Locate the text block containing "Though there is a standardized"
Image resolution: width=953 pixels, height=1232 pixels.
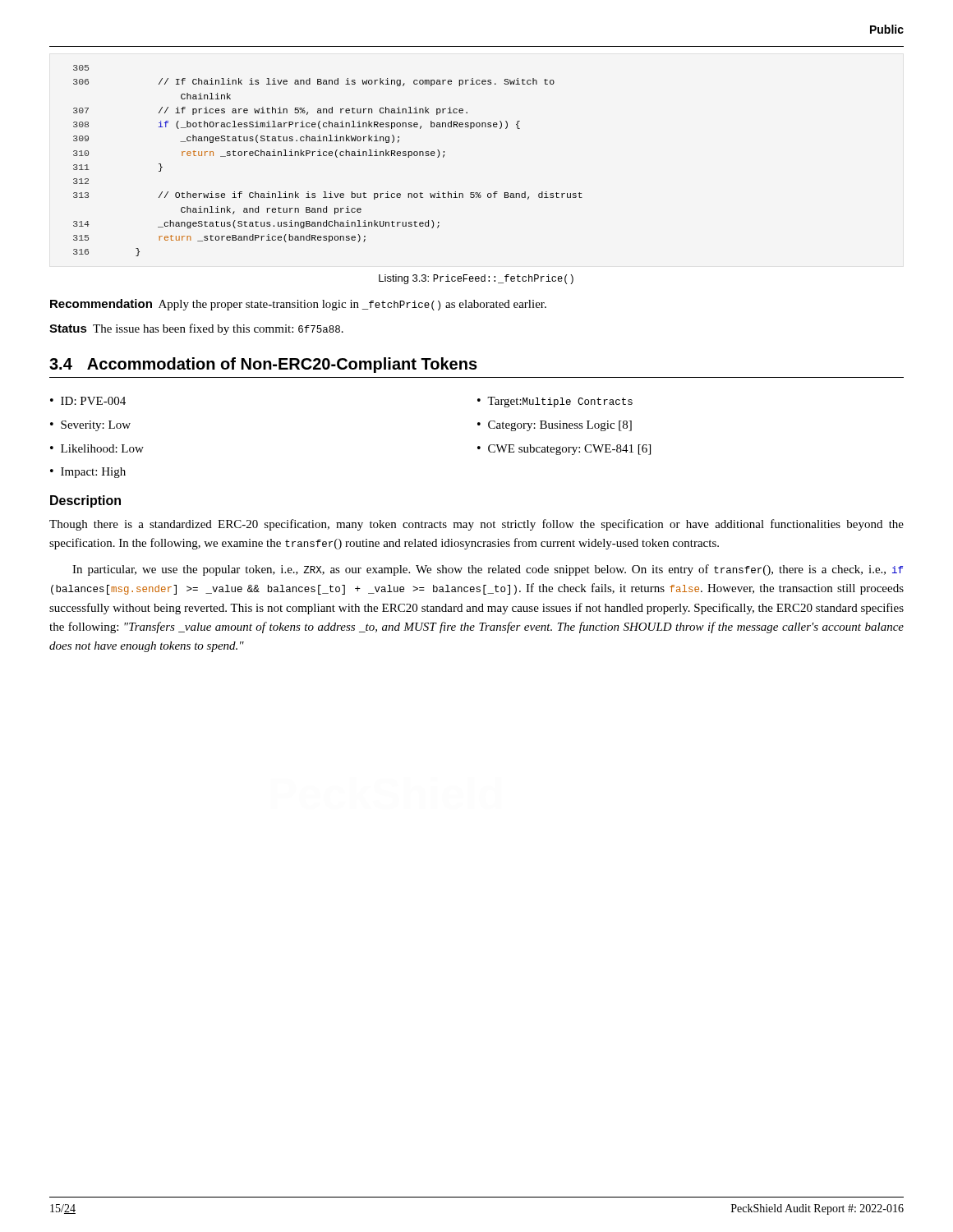[476, 534]
